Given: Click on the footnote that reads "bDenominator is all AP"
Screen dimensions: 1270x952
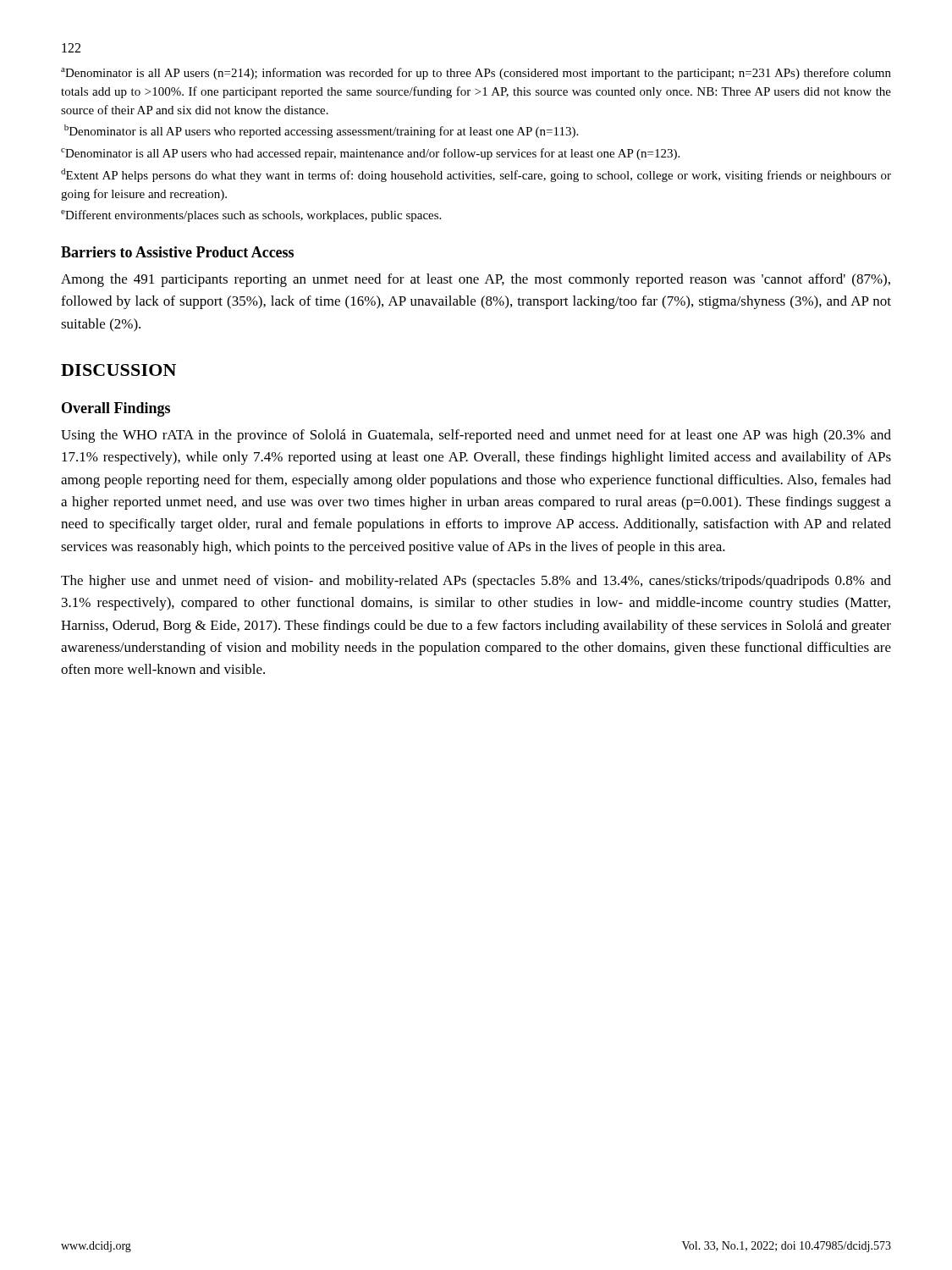Looking at the screenshot, I should click(320, 131).
